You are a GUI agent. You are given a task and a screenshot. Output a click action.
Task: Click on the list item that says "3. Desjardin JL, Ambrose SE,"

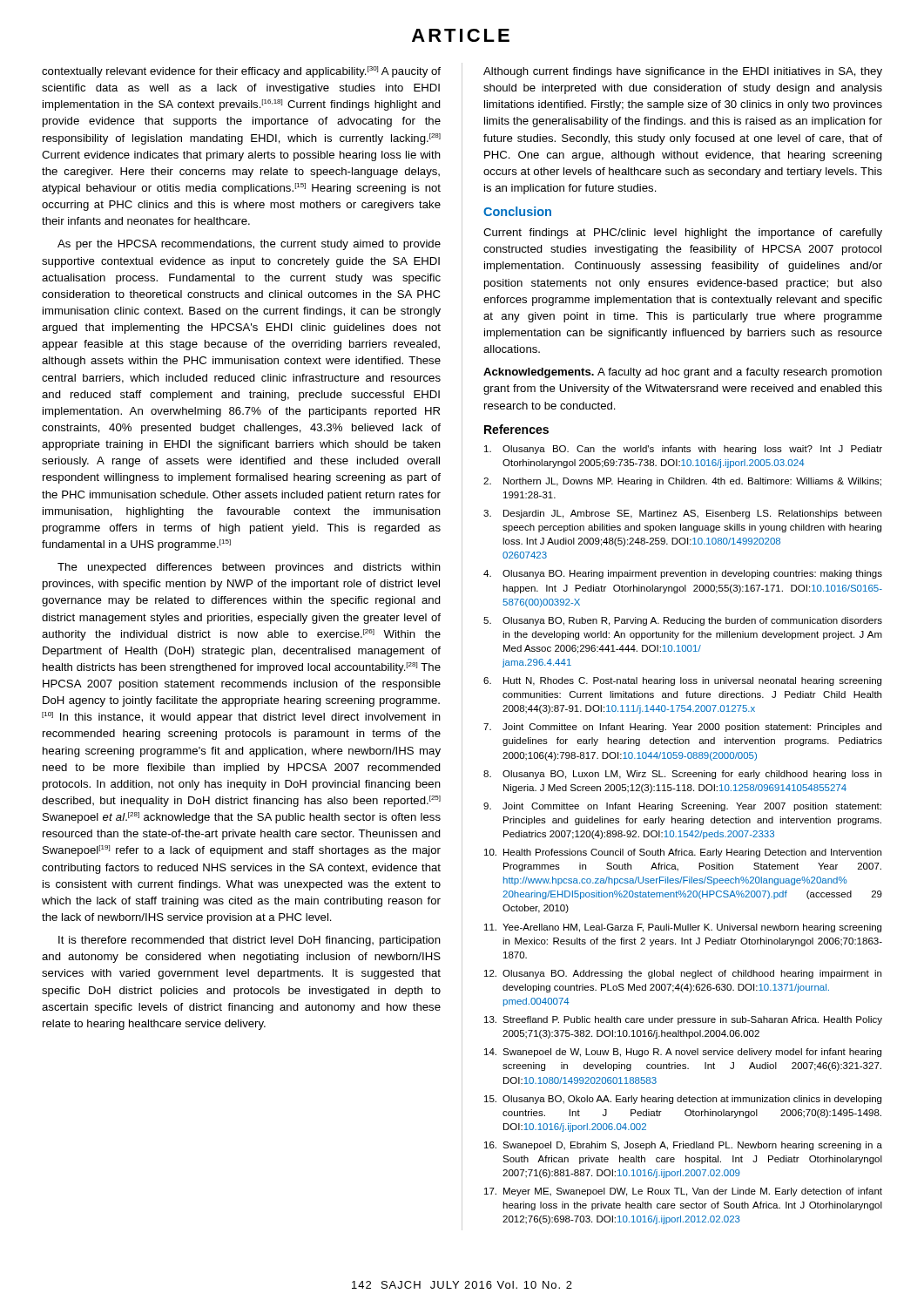click(683, 534)
